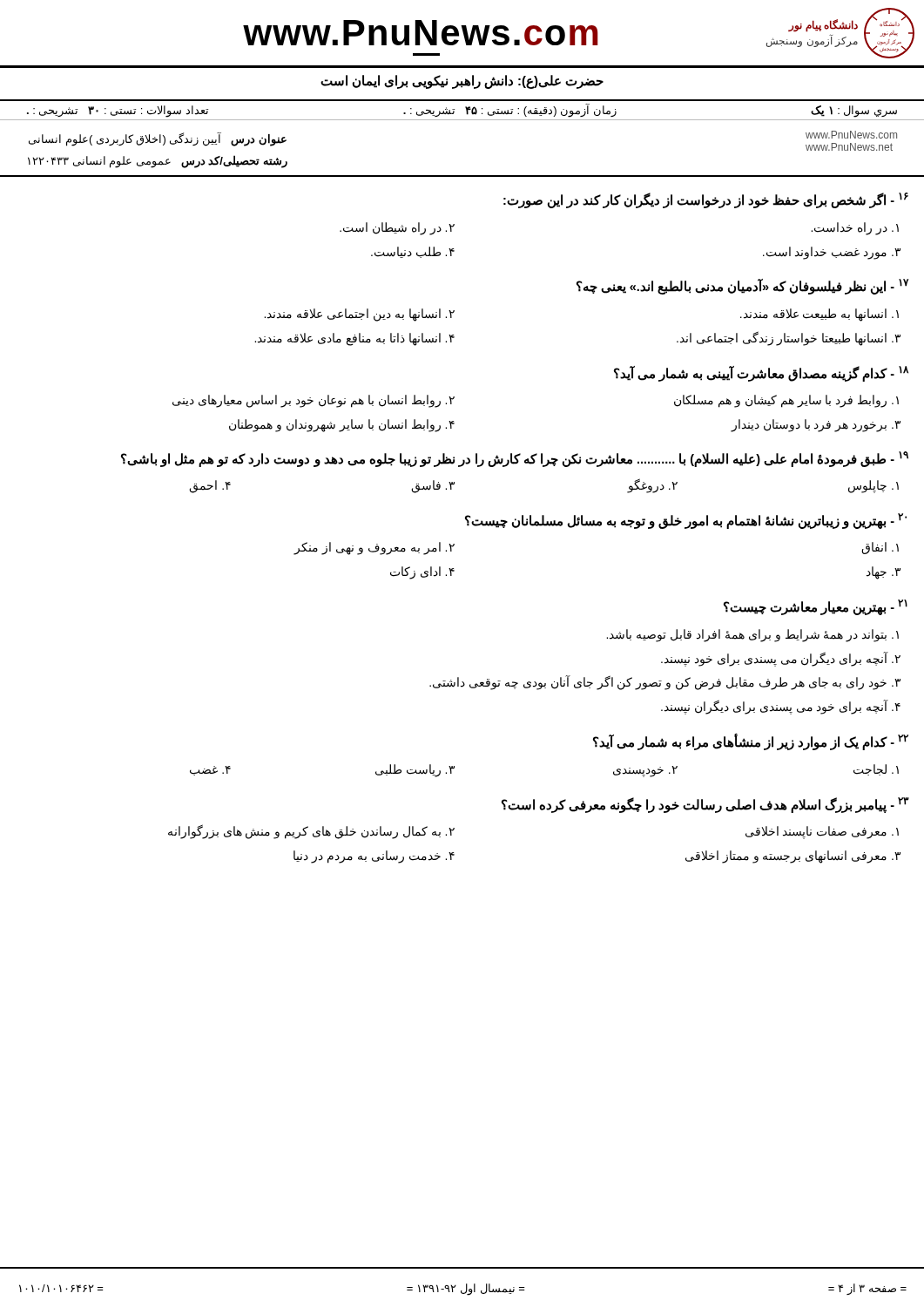Locate the text block starting "۱۶ - اگر"
This screenshot has width=924, height=1307.
462,225
